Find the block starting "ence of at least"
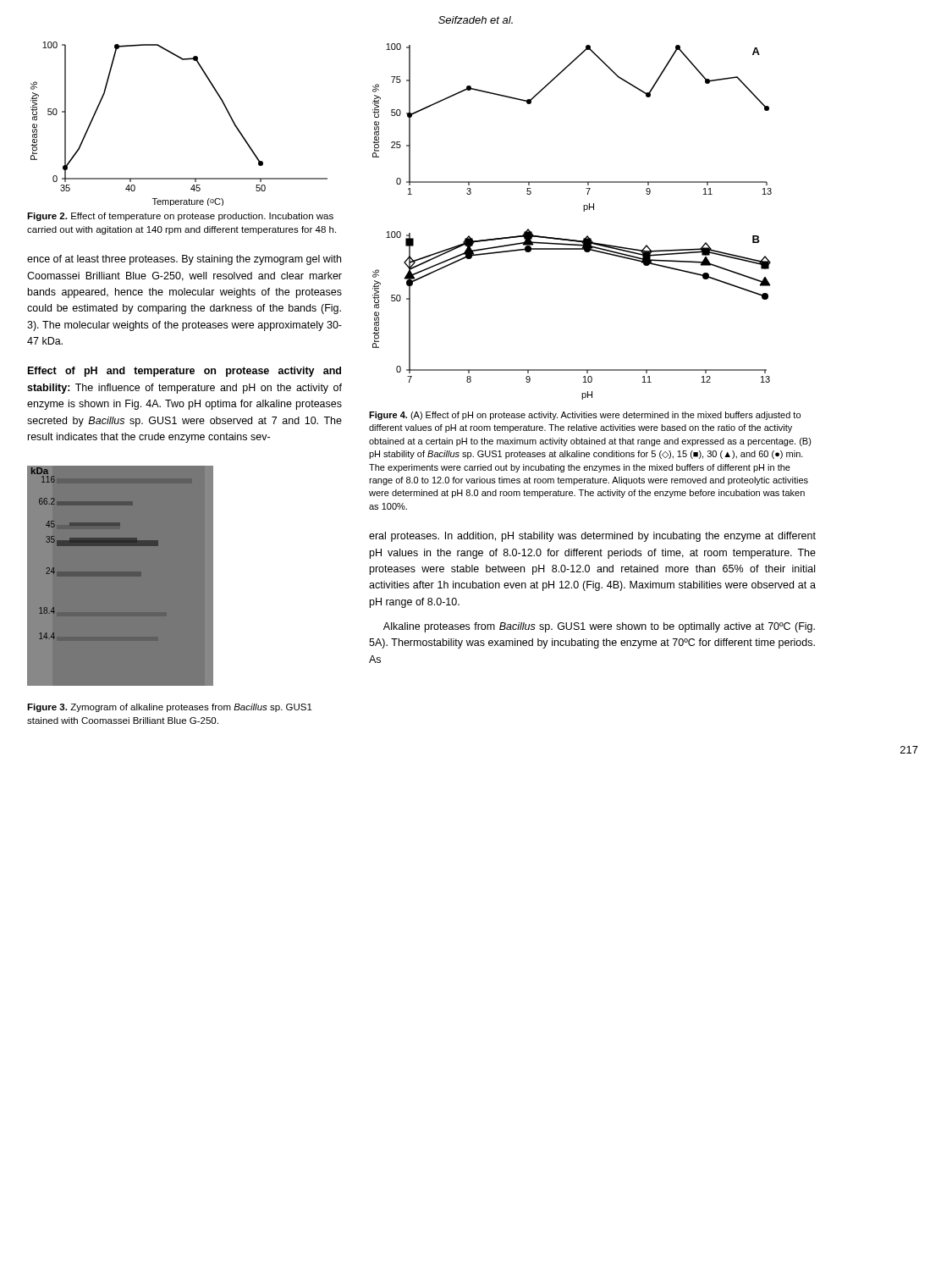952x1270 pixels. (184, 300)
